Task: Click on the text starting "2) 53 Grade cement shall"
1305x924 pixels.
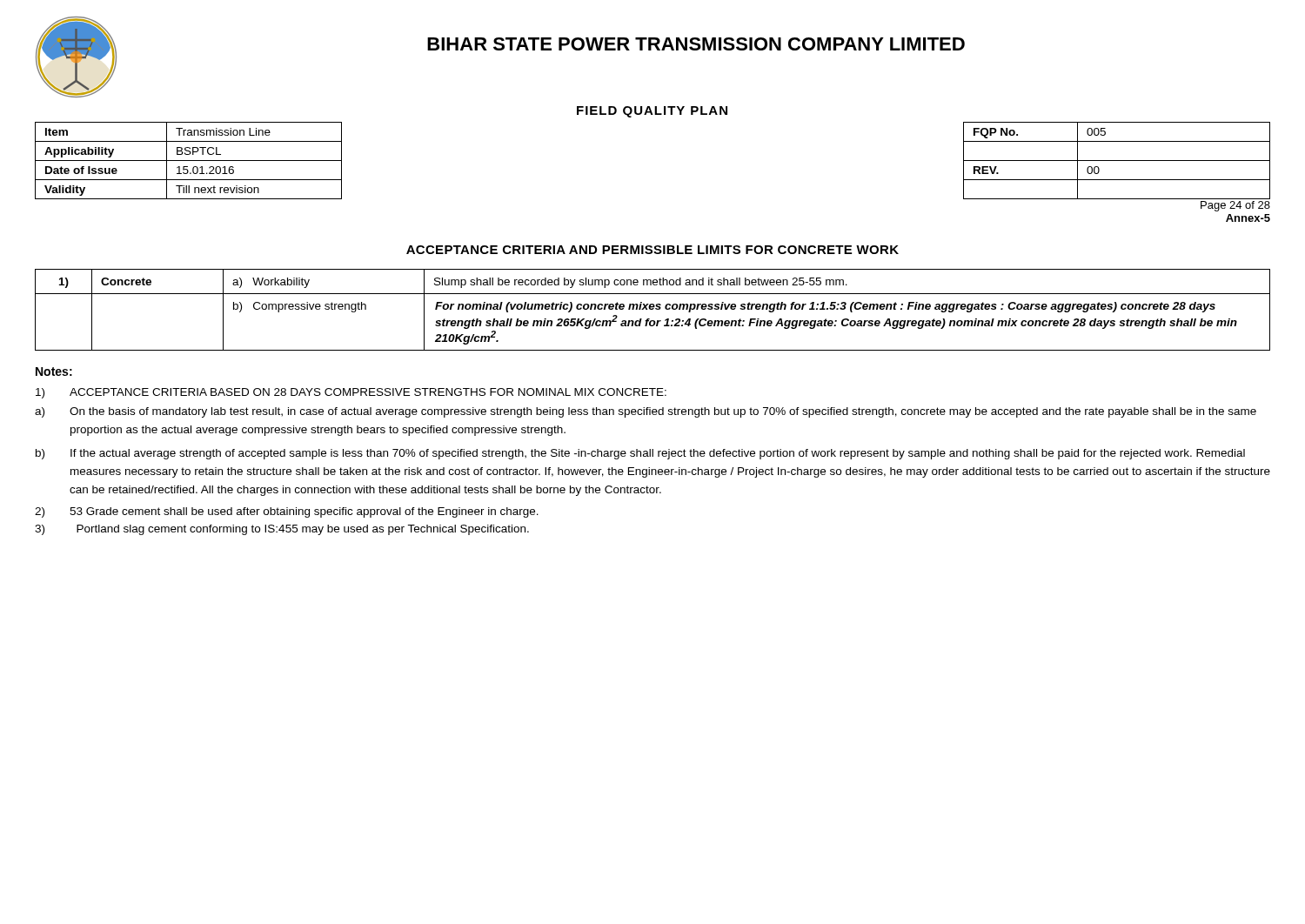Action: click(287, 511)
